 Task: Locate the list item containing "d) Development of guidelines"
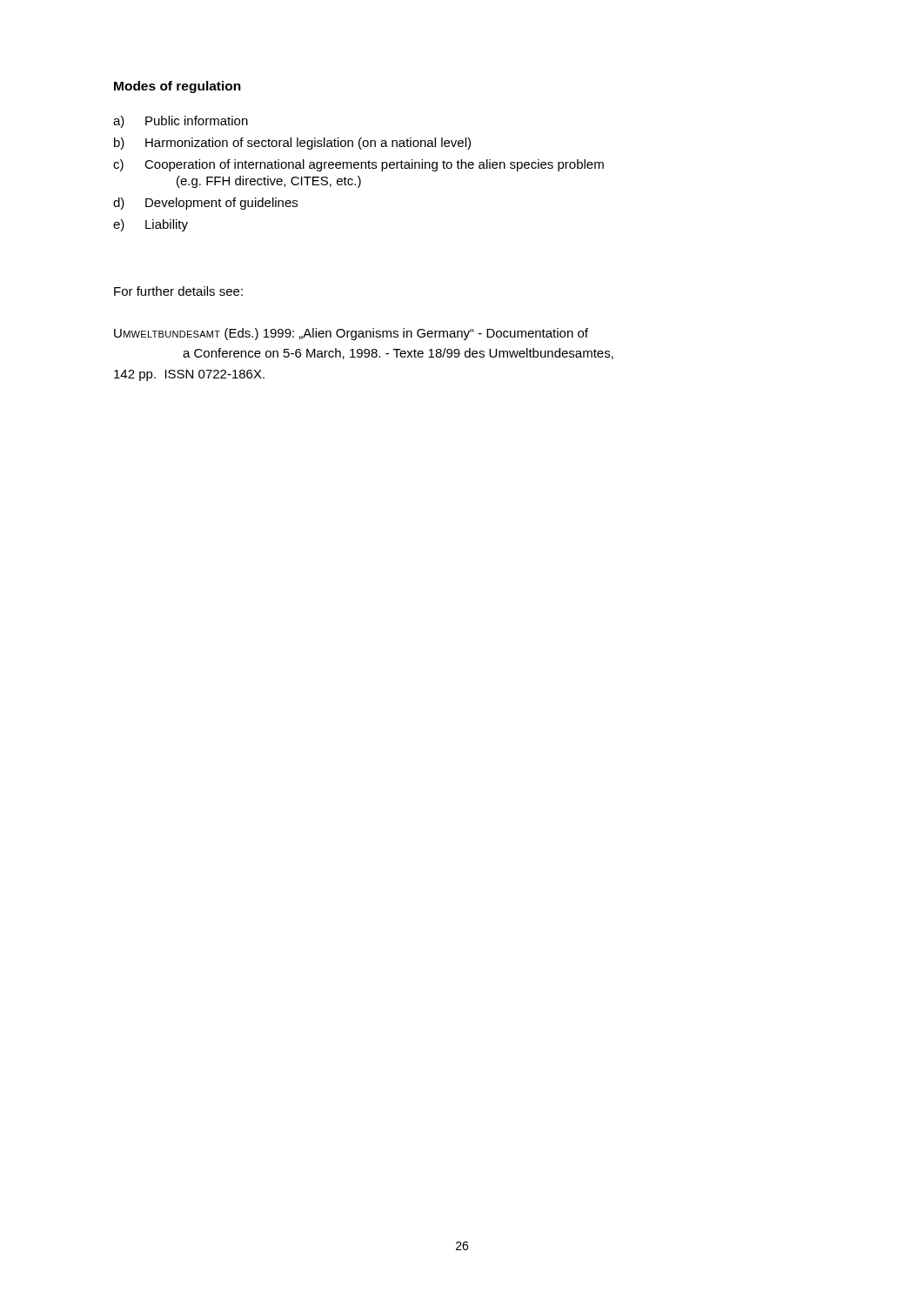[205, 204]
